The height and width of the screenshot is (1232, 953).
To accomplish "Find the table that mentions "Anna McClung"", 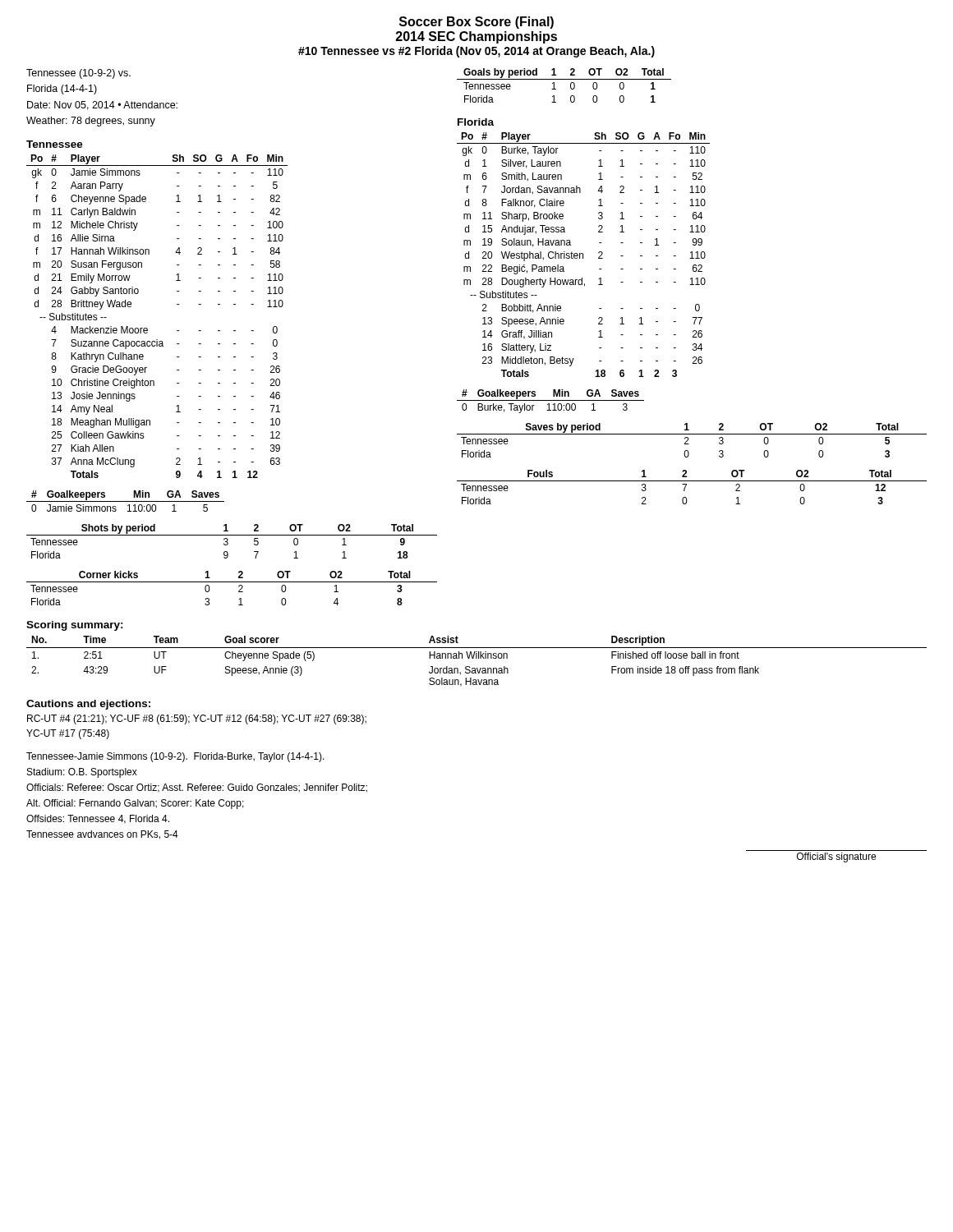I will tap(232, 316).
